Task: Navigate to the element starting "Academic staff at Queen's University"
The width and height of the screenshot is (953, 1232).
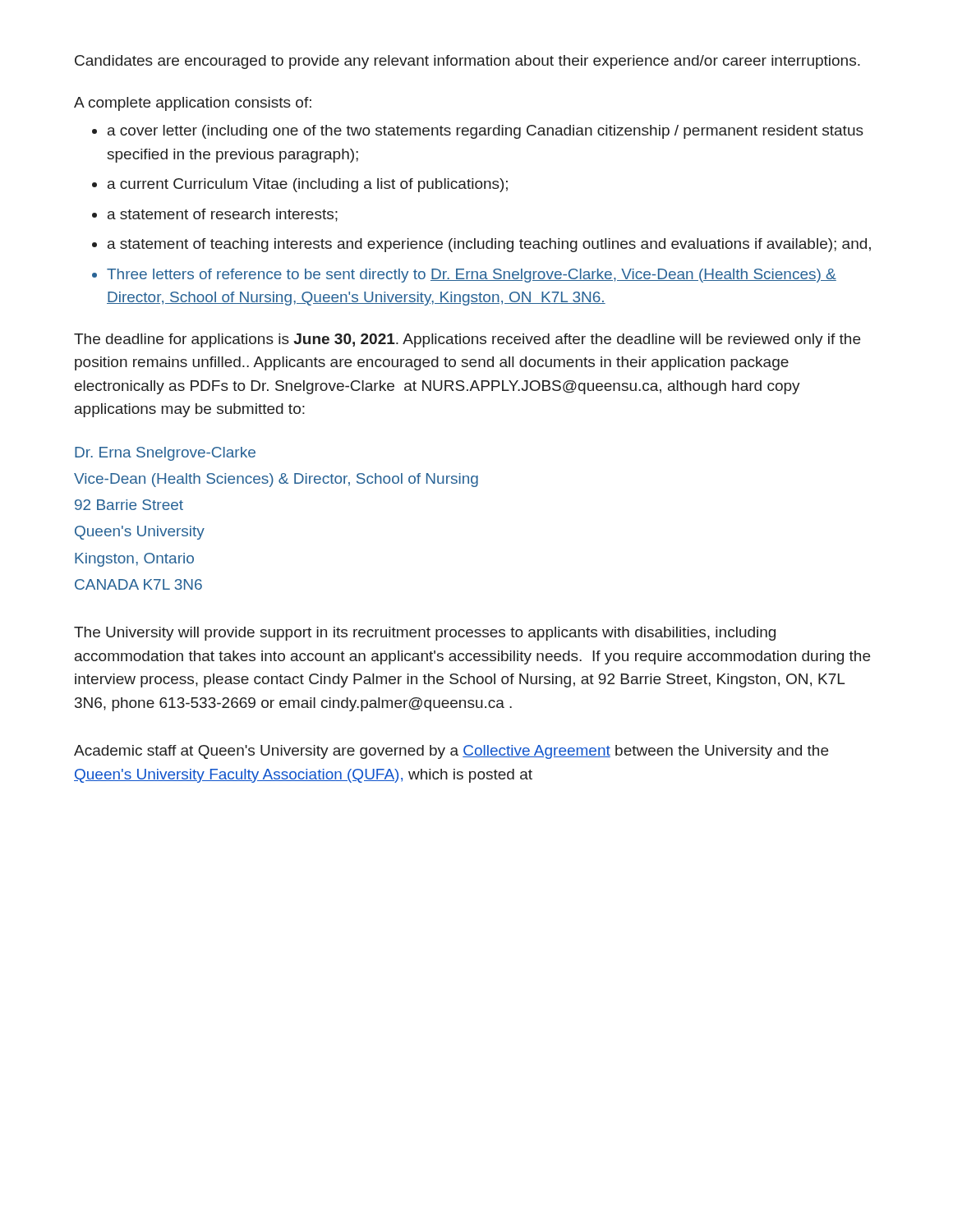Action: pos(451,762)
